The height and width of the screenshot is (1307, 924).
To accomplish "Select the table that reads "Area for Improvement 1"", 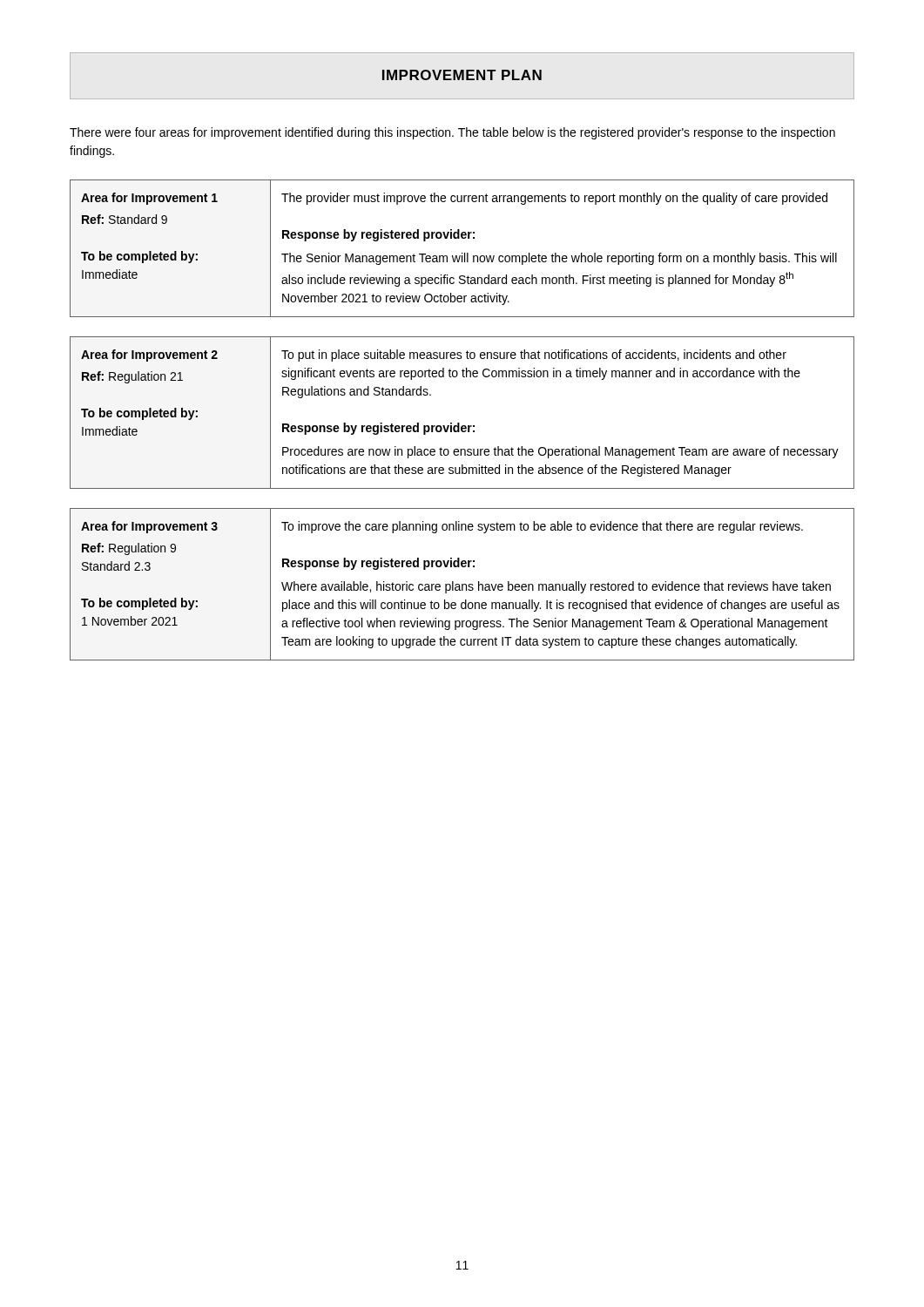I will click(462, 248).
